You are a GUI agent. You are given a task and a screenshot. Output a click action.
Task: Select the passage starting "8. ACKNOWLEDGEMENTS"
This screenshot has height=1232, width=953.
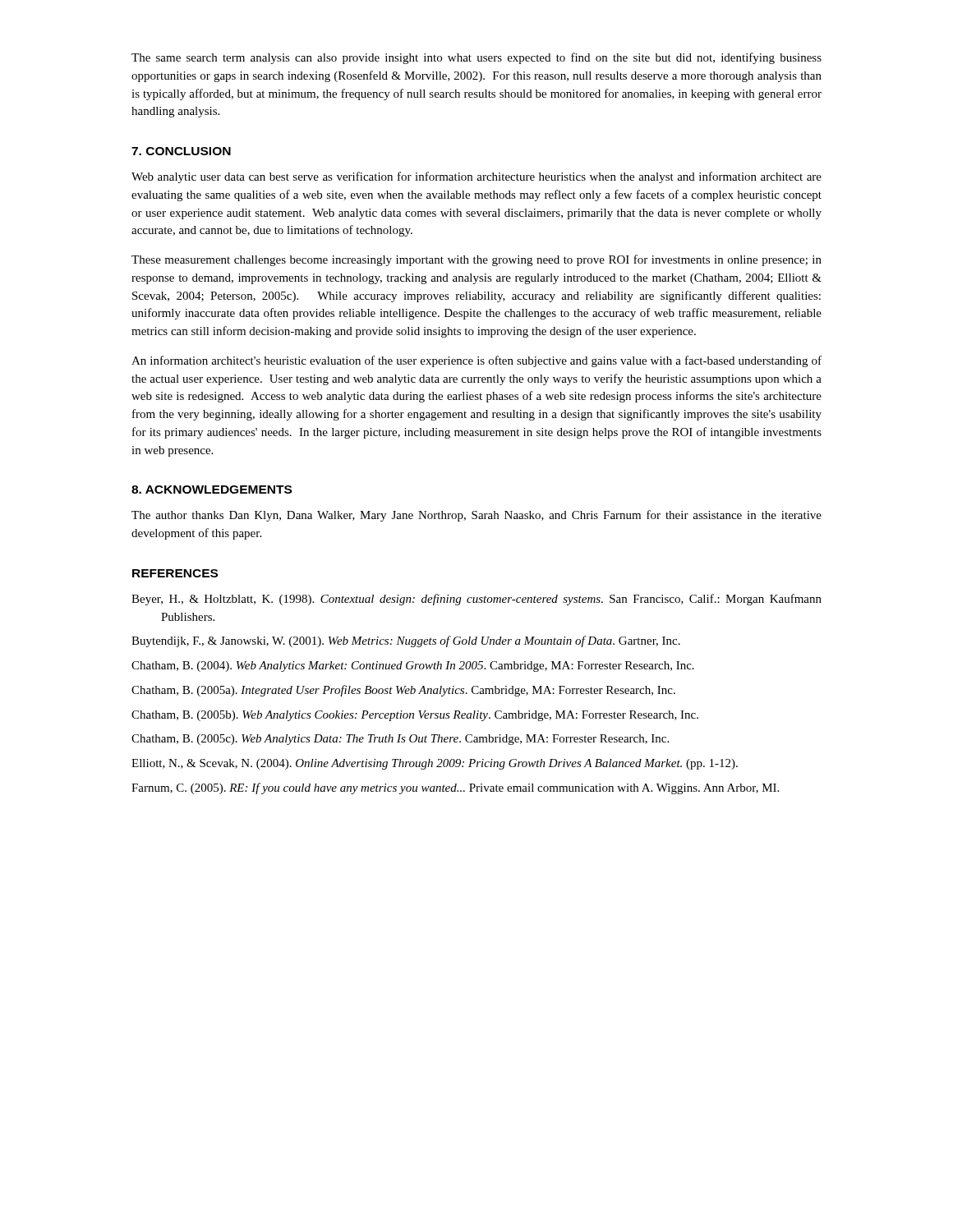coord(212,489)
